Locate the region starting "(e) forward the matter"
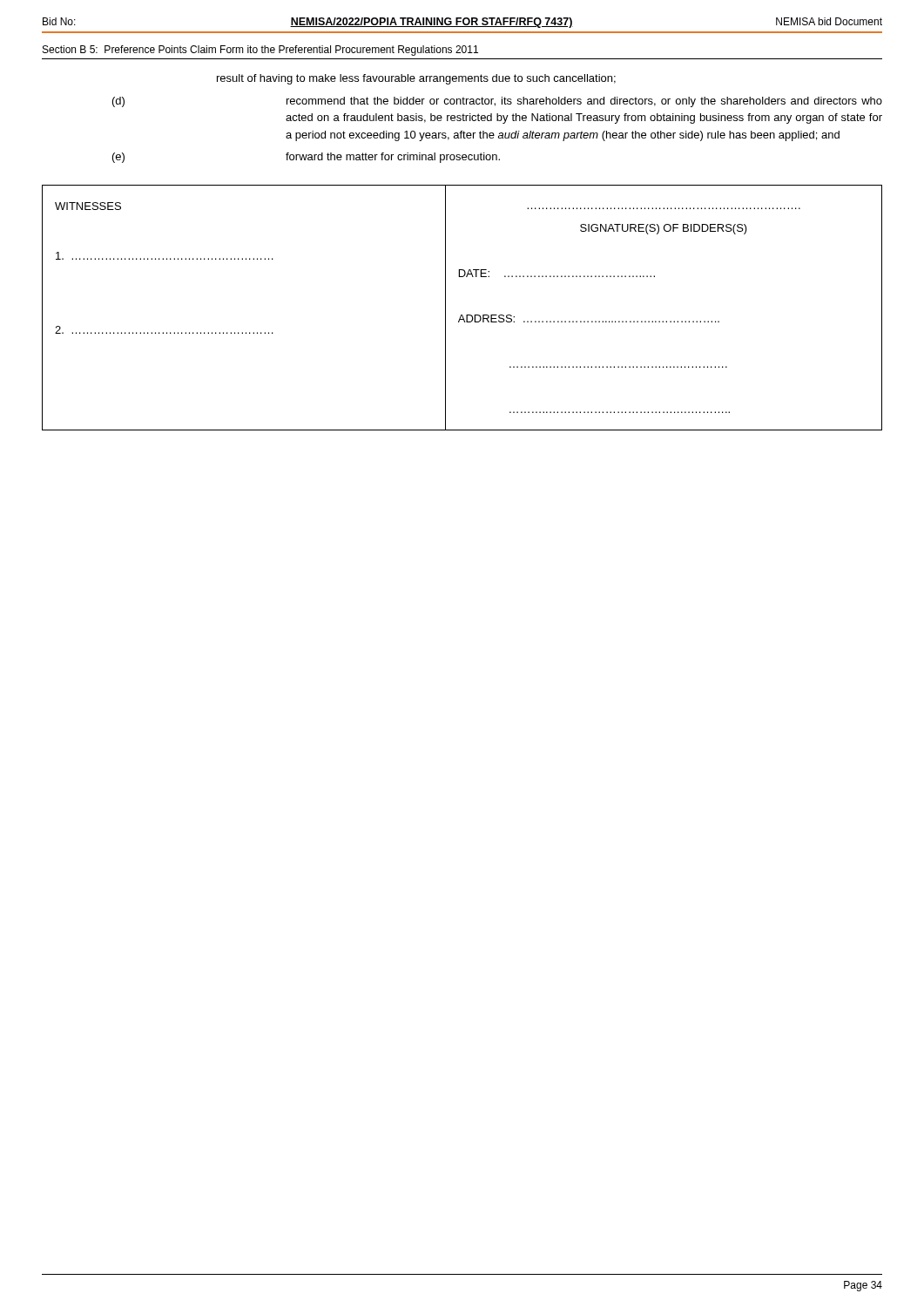The height and width of the screenshot is (1307, 924). click(x=462, y=157)
